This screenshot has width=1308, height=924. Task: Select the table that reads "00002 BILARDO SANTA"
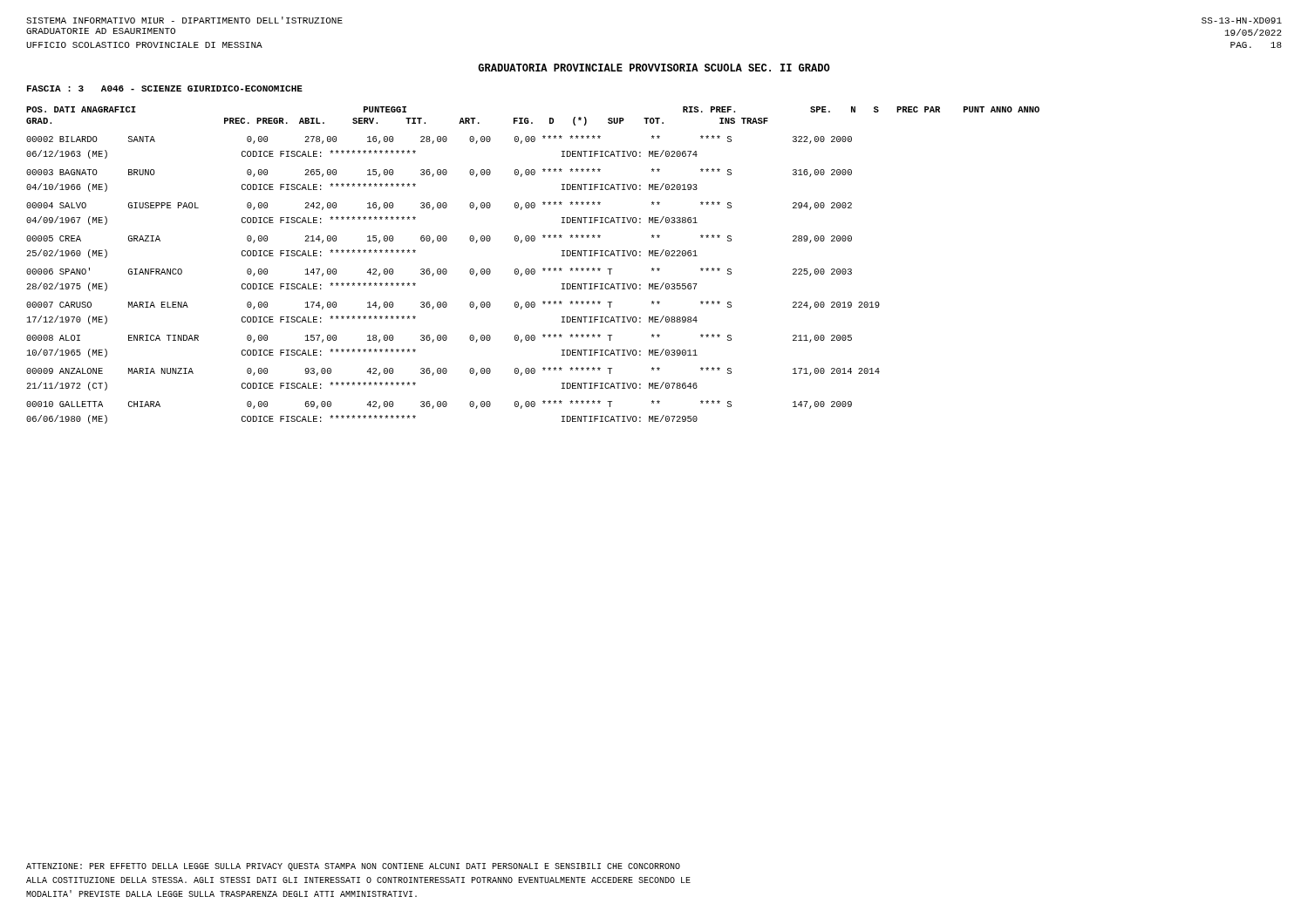654,282
